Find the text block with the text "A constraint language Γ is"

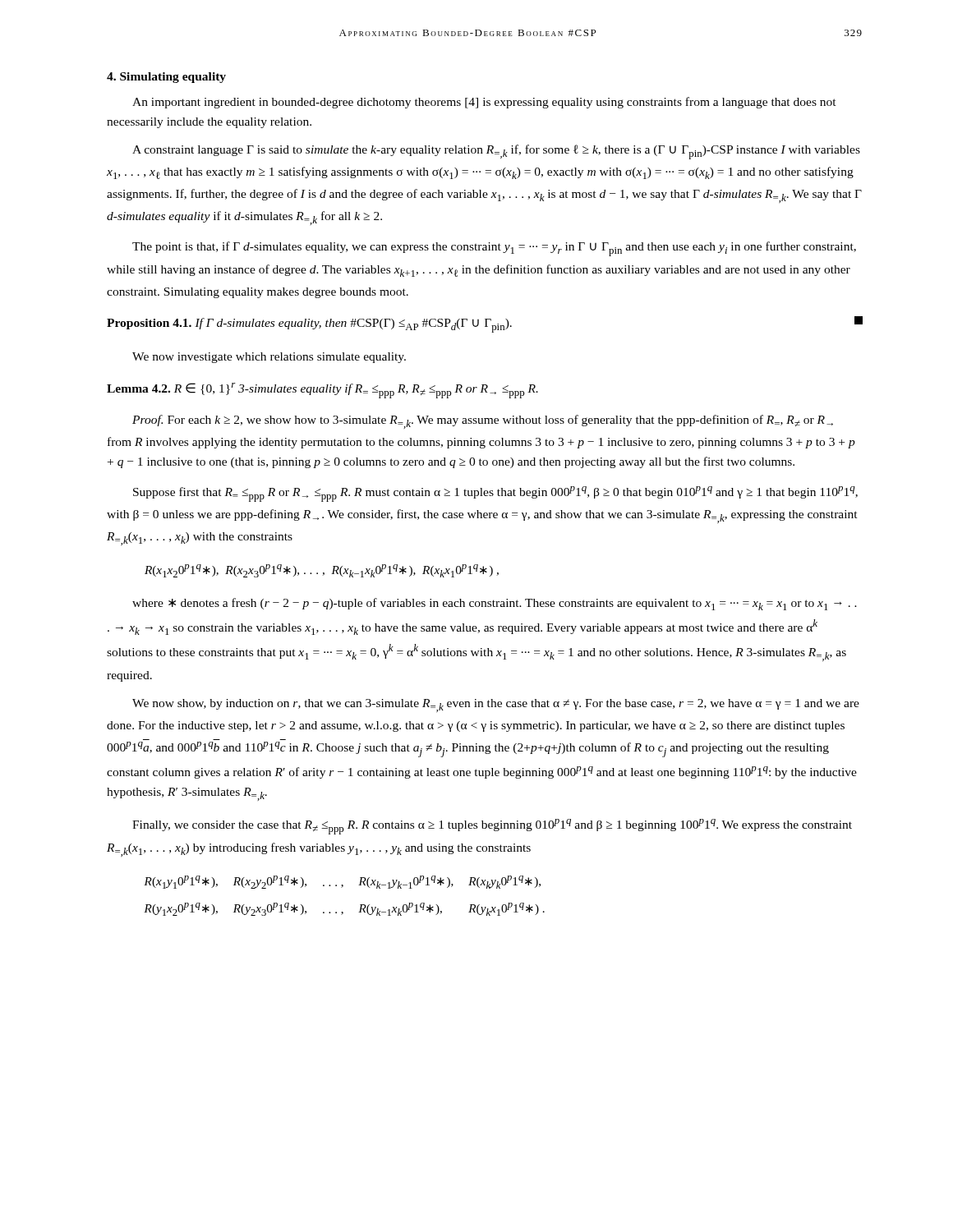pyautogui.click(x=485, y=184)
